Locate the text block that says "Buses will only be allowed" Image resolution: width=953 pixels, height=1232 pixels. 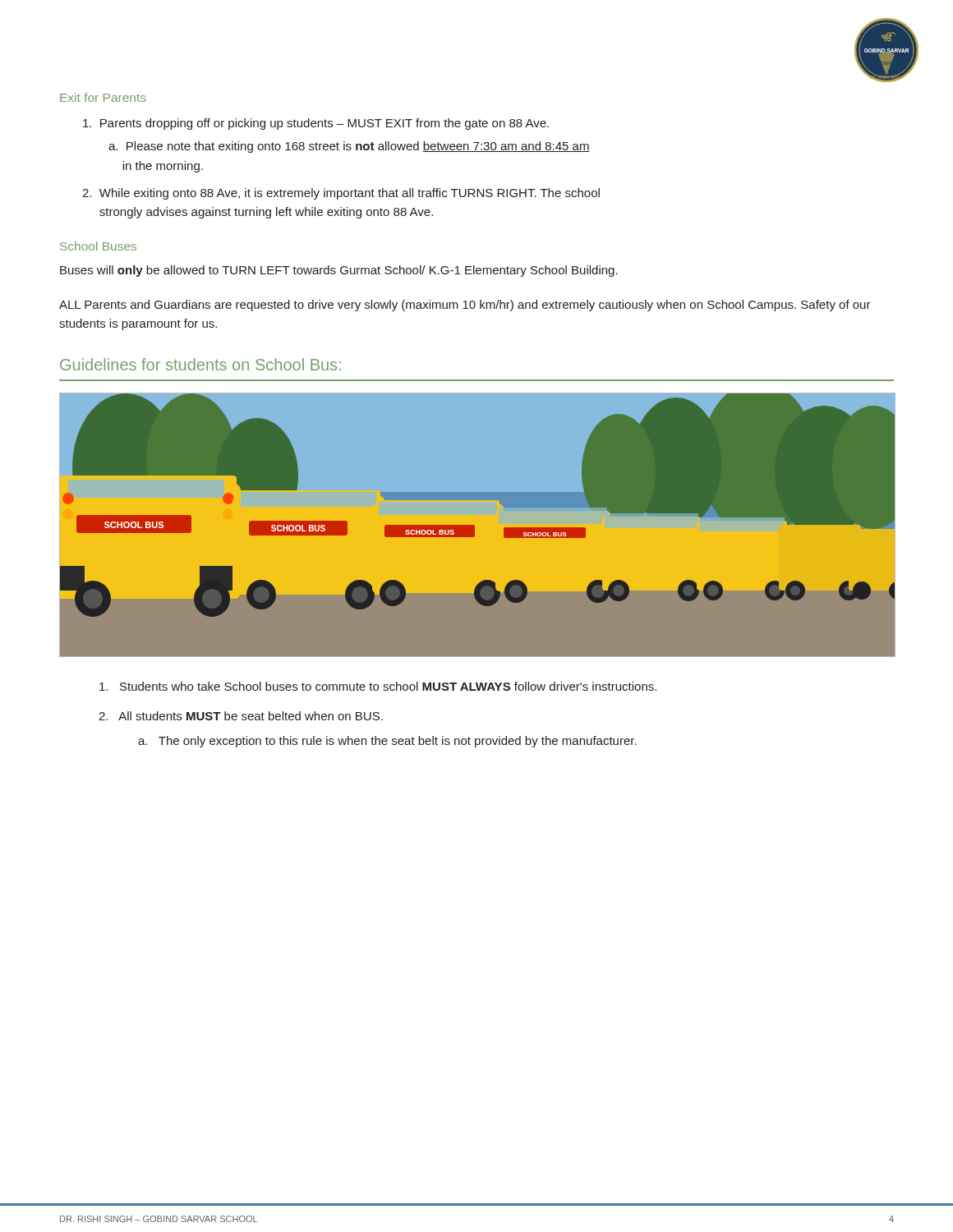coord(339,270)
